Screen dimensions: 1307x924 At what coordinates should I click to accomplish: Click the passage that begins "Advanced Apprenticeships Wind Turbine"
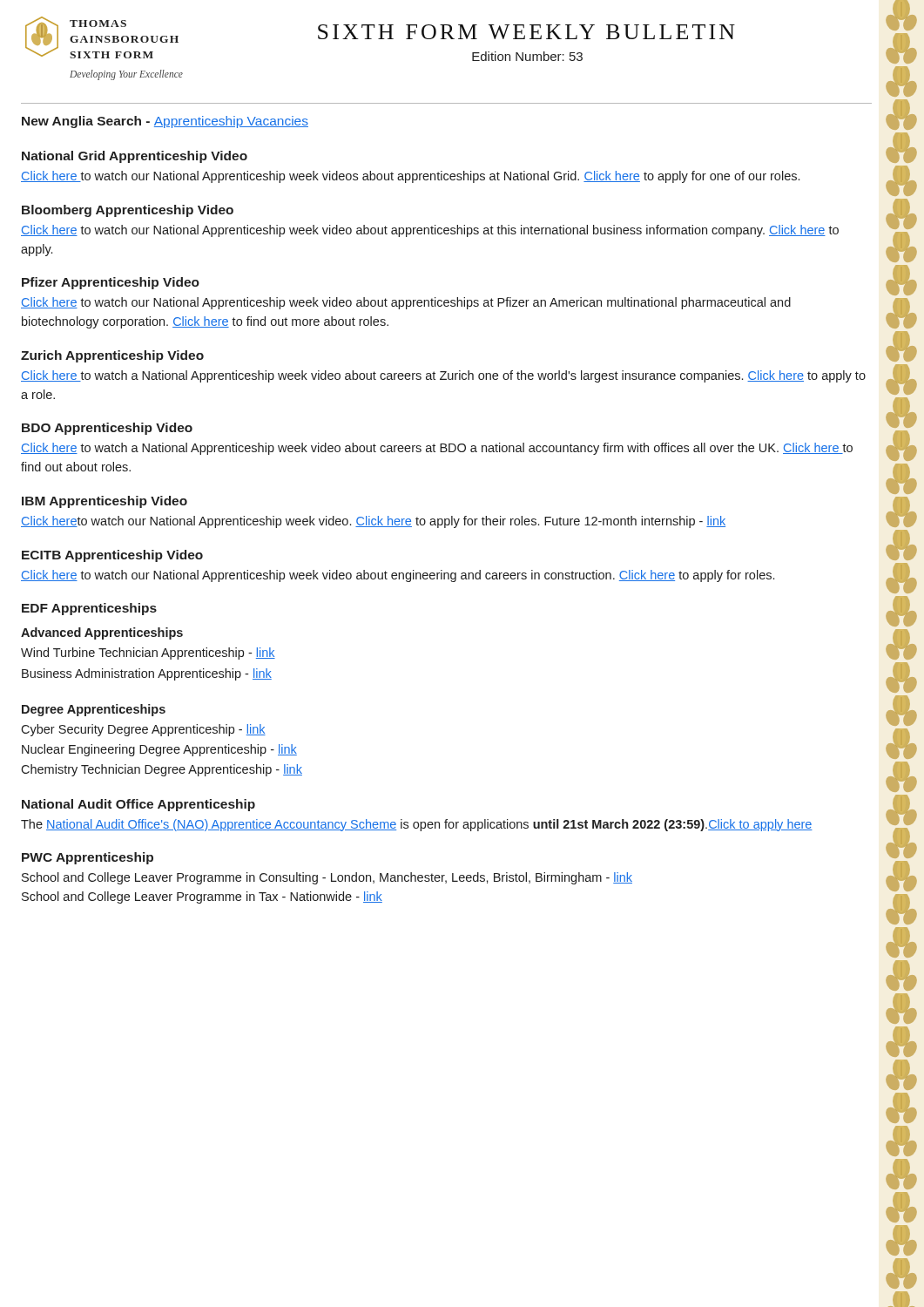click(102, 633)
